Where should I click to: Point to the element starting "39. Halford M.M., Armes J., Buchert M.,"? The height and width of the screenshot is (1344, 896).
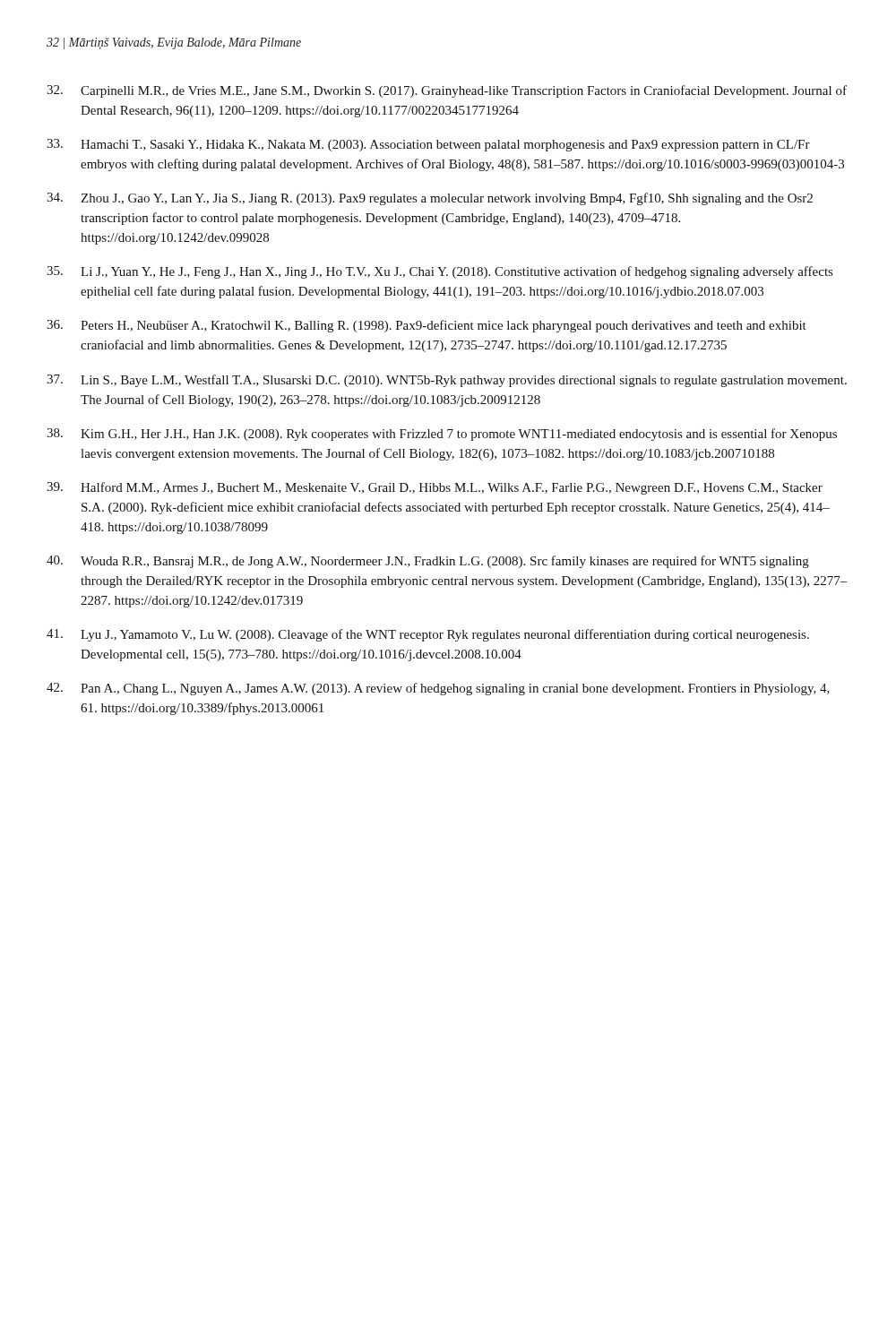pos(448,507)
